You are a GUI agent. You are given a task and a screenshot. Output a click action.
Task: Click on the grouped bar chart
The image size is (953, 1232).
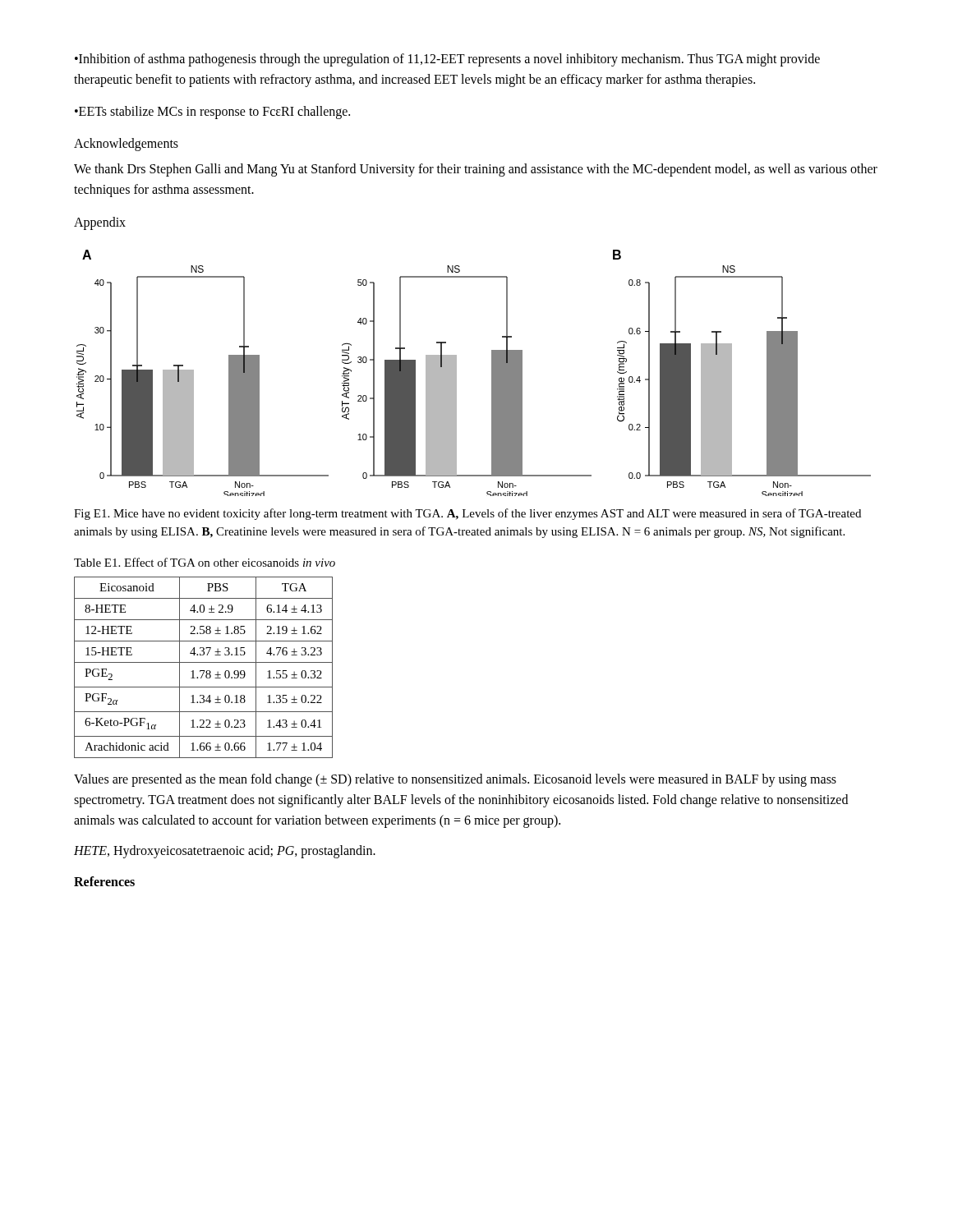tap(476, 369)
